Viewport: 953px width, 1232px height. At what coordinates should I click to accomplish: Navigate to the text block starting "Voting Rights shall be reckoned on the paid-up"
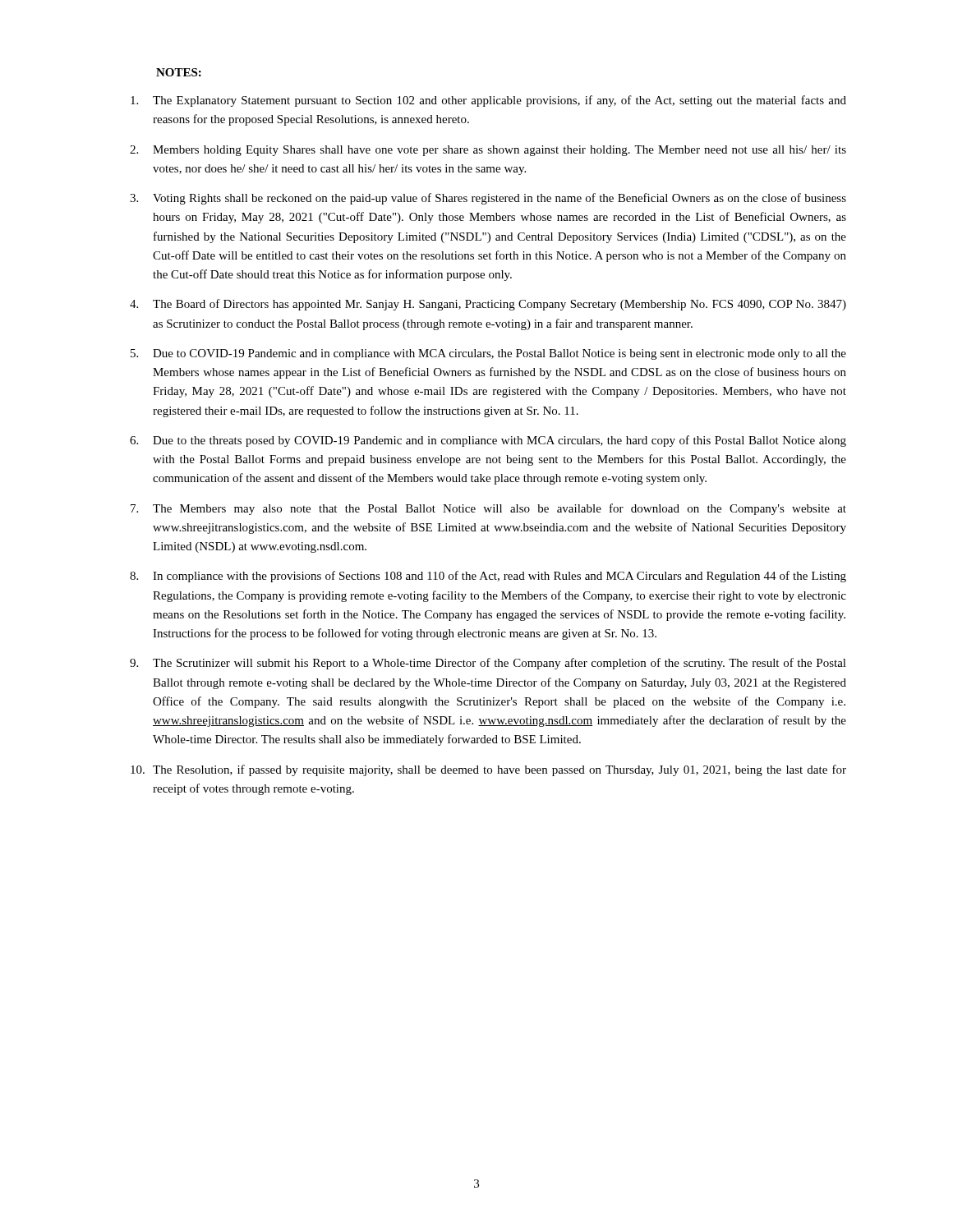coord(499,237)
